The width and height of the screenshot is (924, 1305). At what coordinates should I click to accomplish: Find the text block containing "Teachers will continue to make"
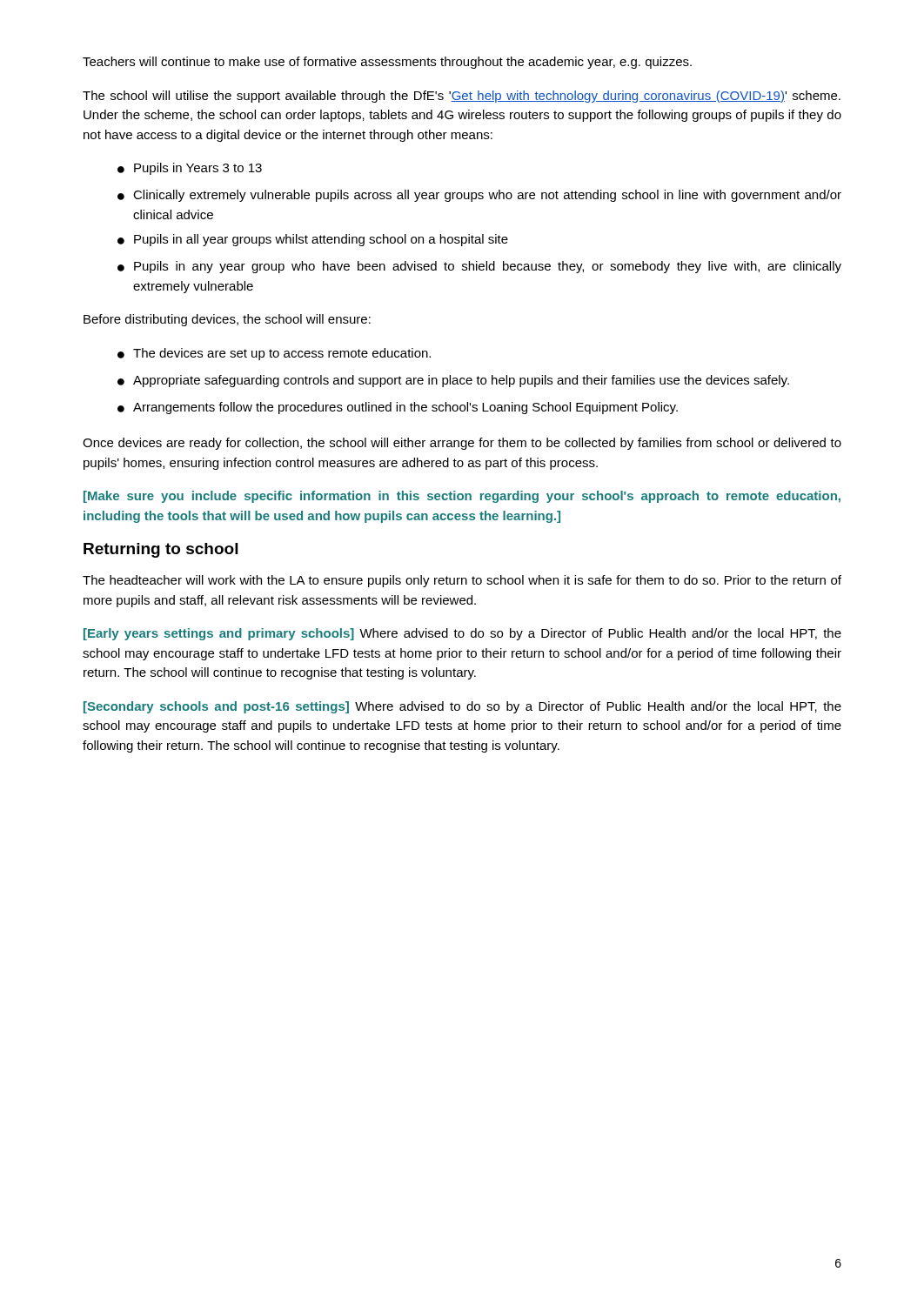click(388, 61)
